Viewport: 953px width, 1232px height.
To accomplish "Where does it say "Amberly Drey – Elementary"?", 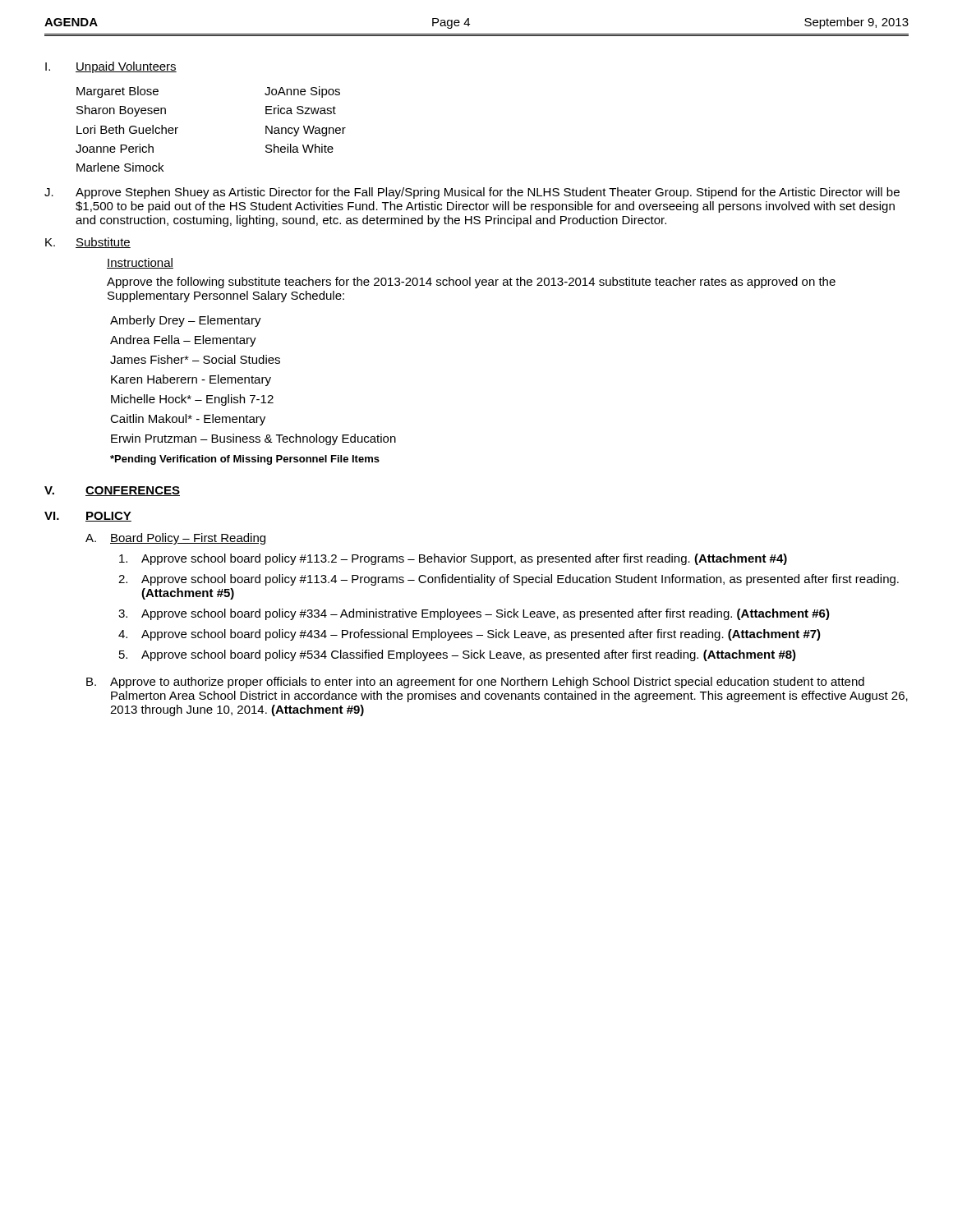I will (x=185, y=320).
